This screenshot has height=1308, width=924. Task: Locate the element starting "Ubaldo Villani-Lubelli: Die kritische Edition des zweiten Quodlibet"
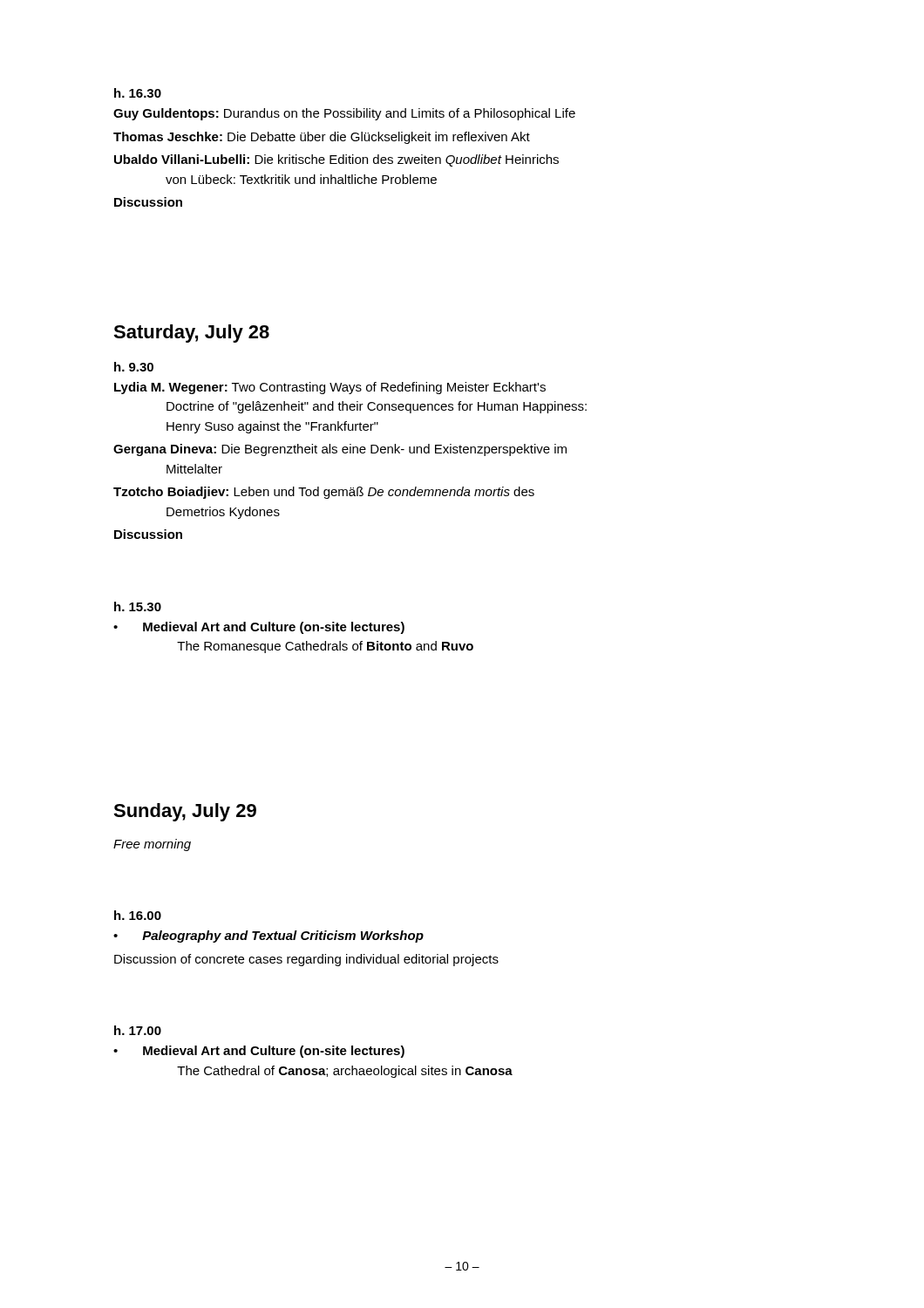336,169
